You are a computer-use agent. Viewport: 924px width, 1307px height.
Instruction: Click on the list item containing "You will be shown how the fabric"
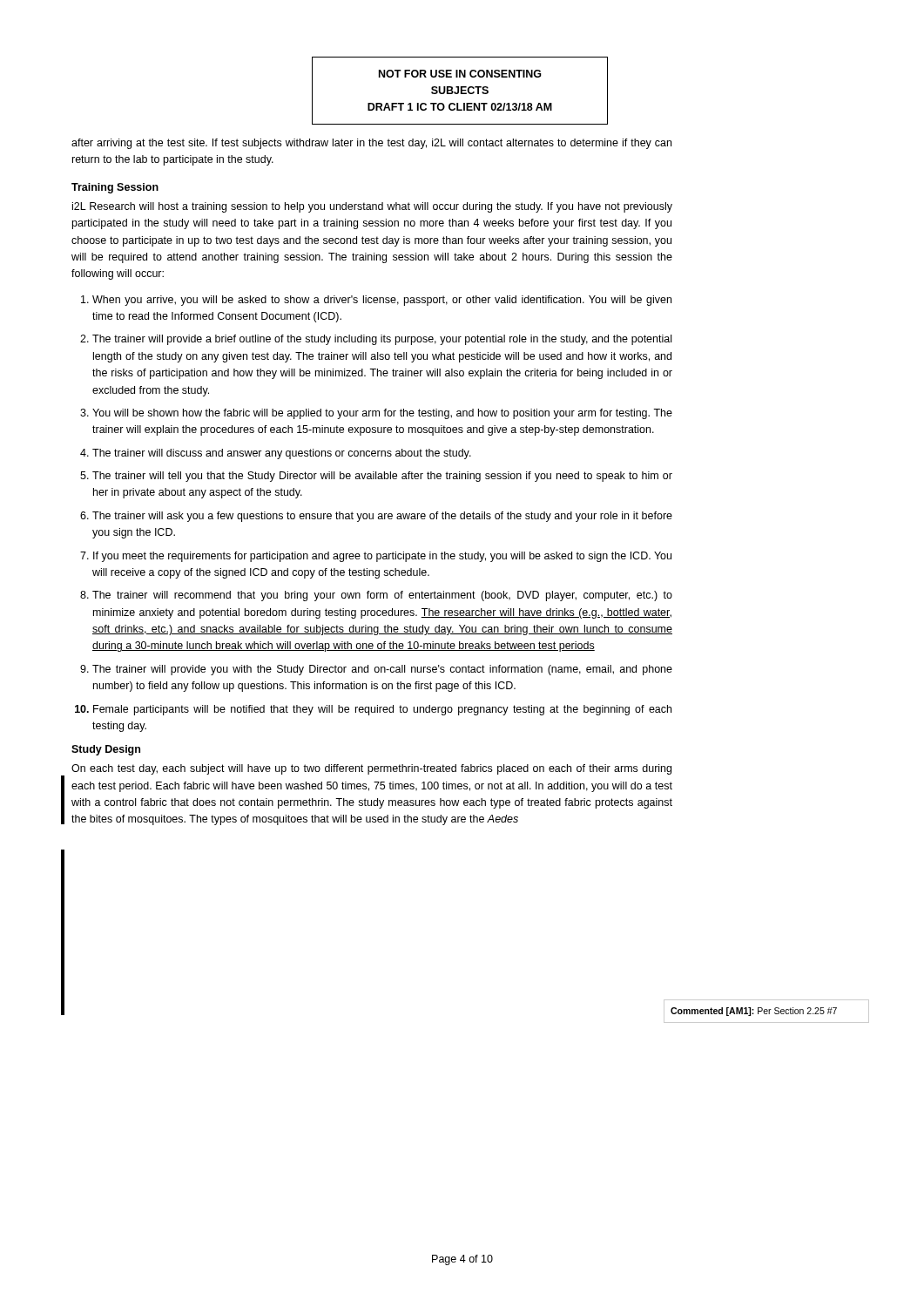point(382,421)
